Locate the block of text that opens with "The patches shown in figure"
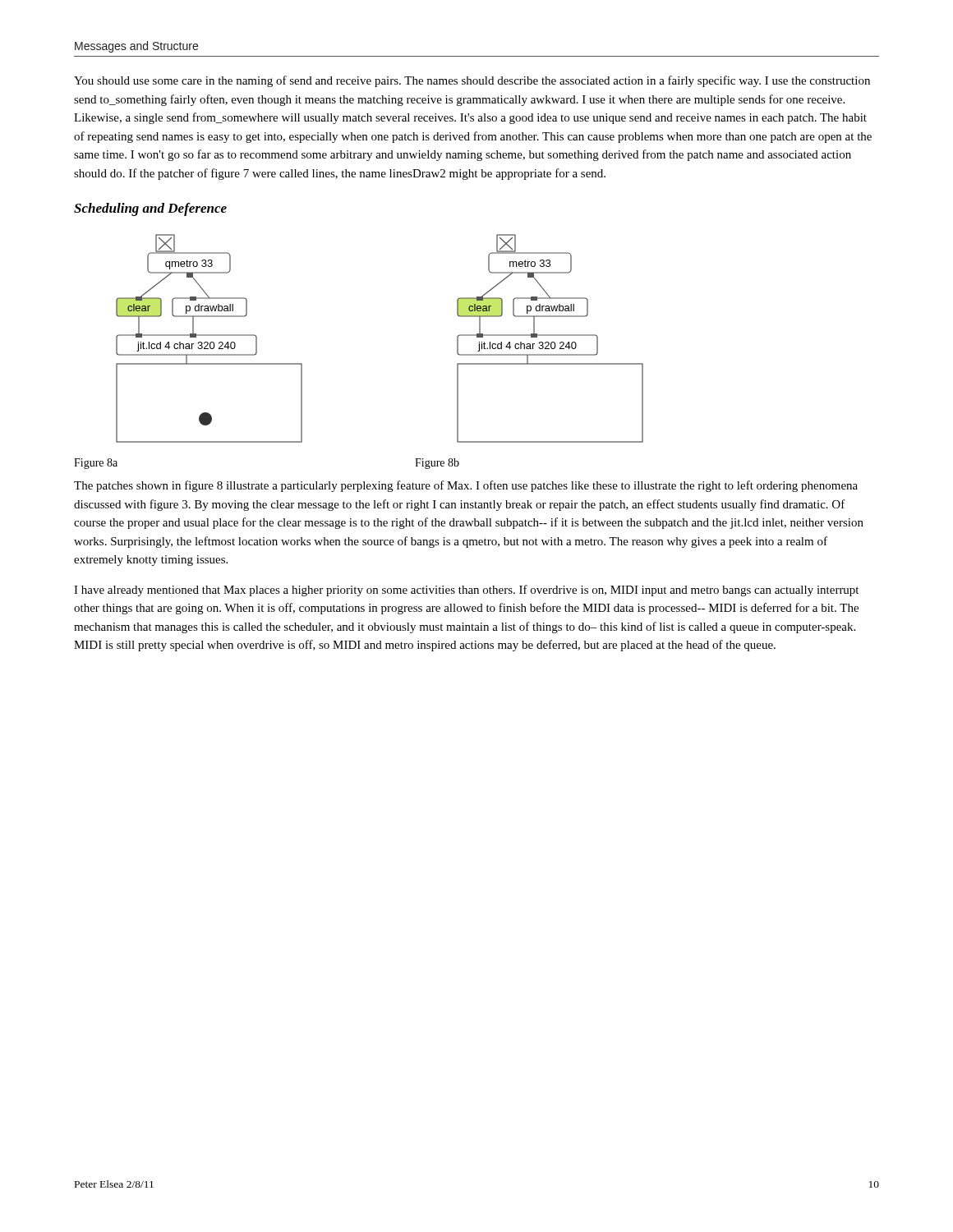This screenshot has height=1232, width=953. point(476,523)
